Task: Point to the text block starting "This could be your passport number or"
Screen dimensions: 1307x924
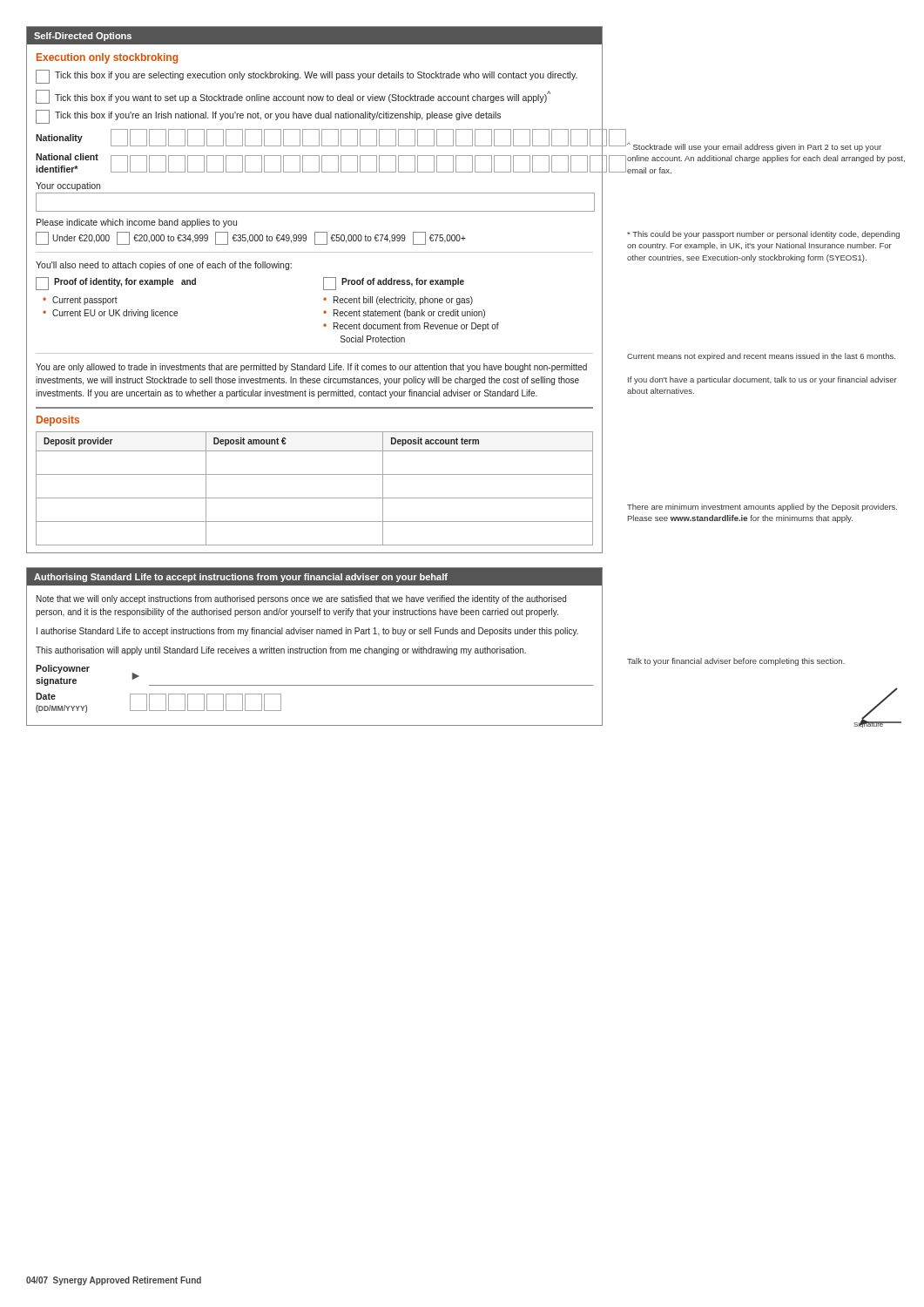Action: pos(764,246)
